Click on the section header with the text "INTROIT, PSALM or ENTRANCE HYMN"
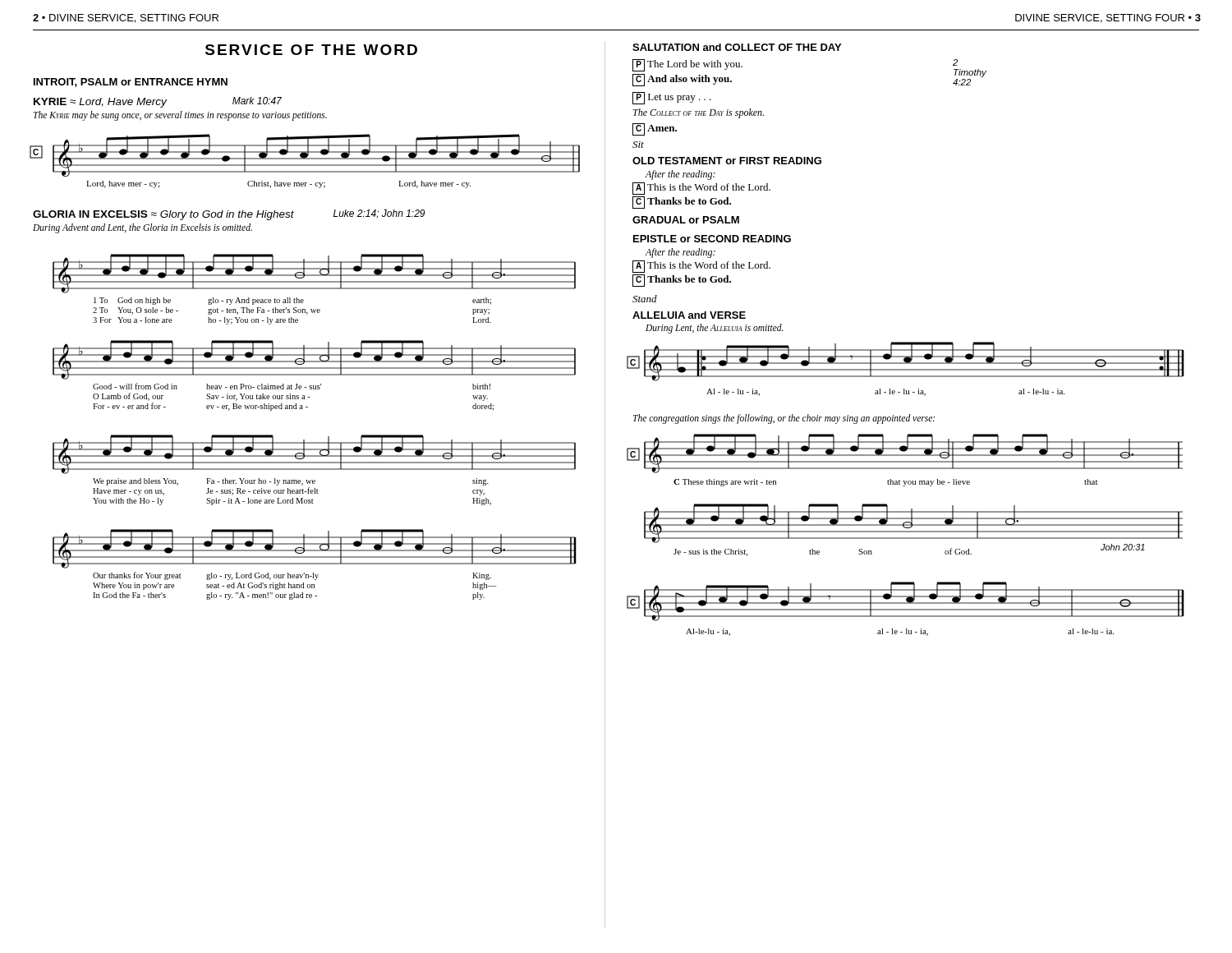The image size is (1232, 953). [x=130, y=82]
